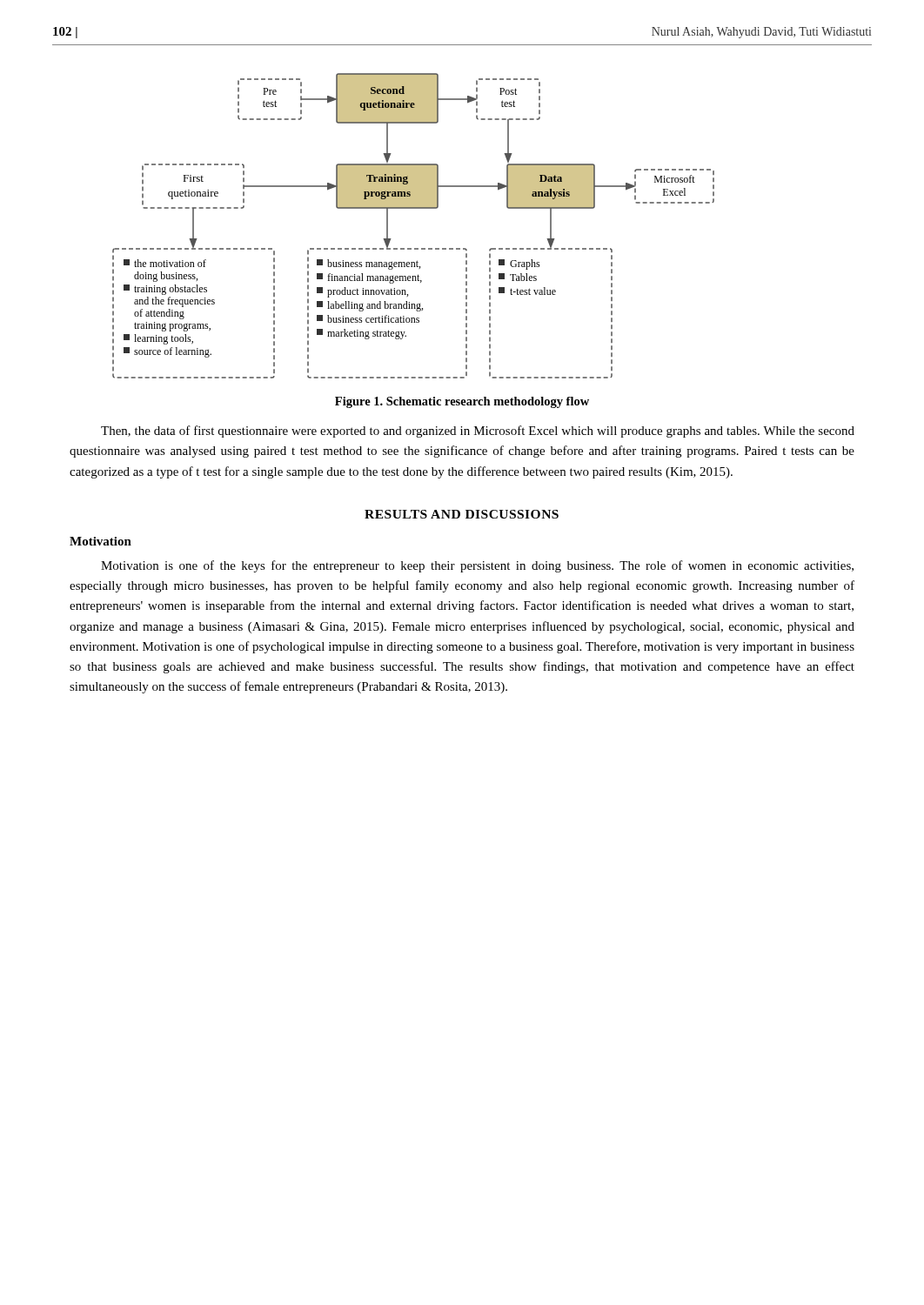Screen dimensions: 1305x924
Task: Find the block starting "Motivation is one of the"
Action: point(462,626)
